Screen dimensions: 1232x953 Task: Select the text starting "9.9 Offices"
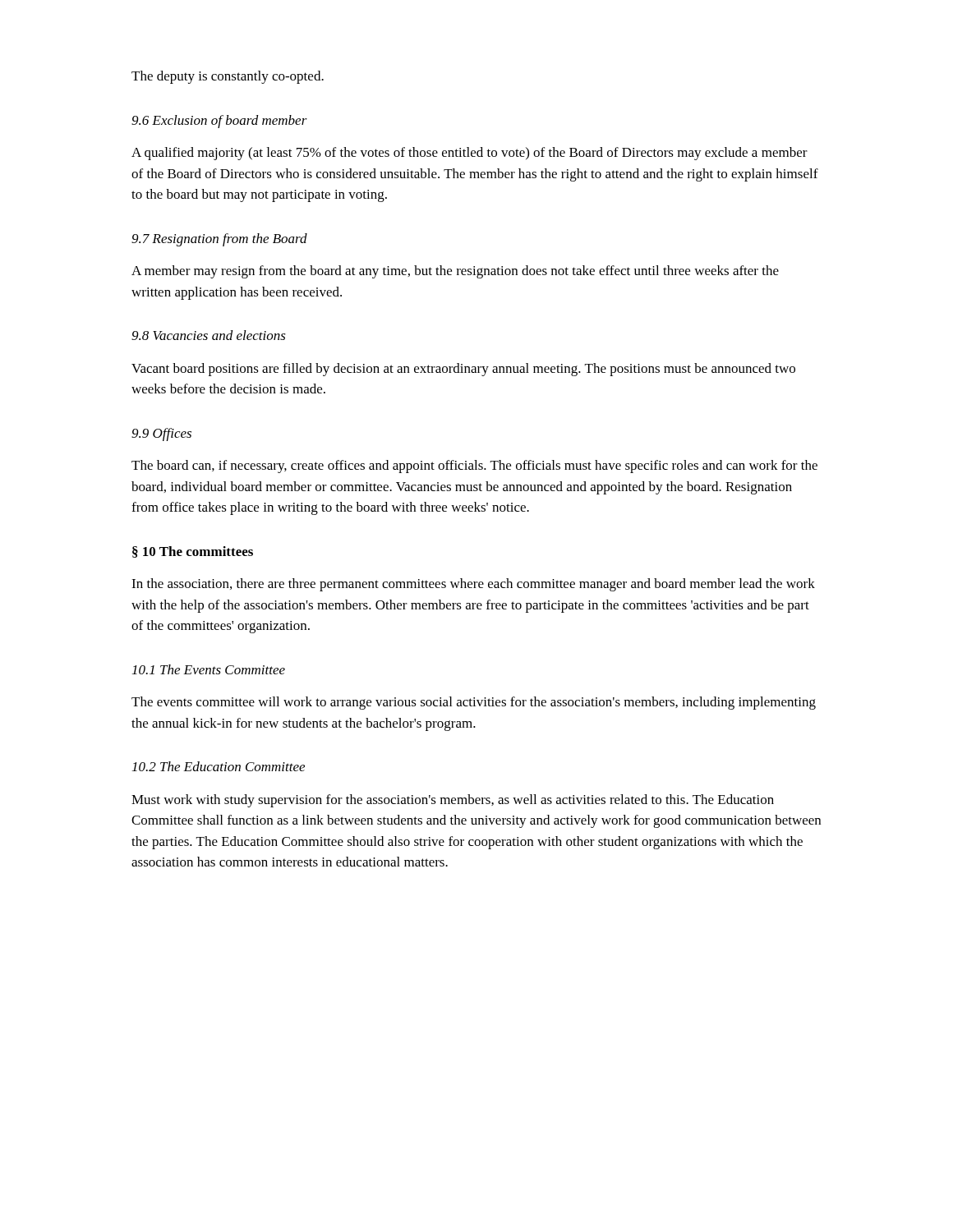click(x=162, y=433)
